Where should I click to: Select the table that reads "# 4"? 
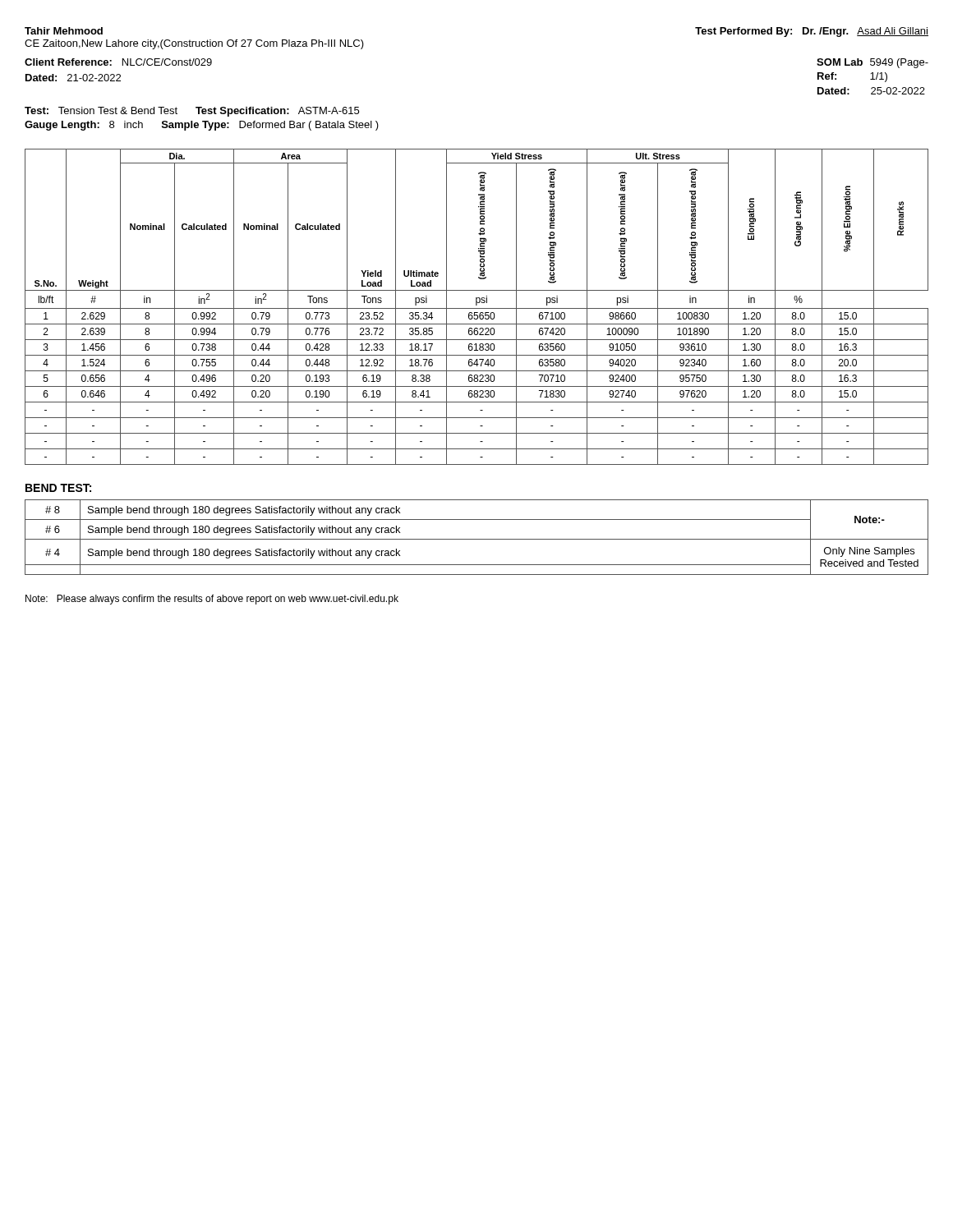476,537
